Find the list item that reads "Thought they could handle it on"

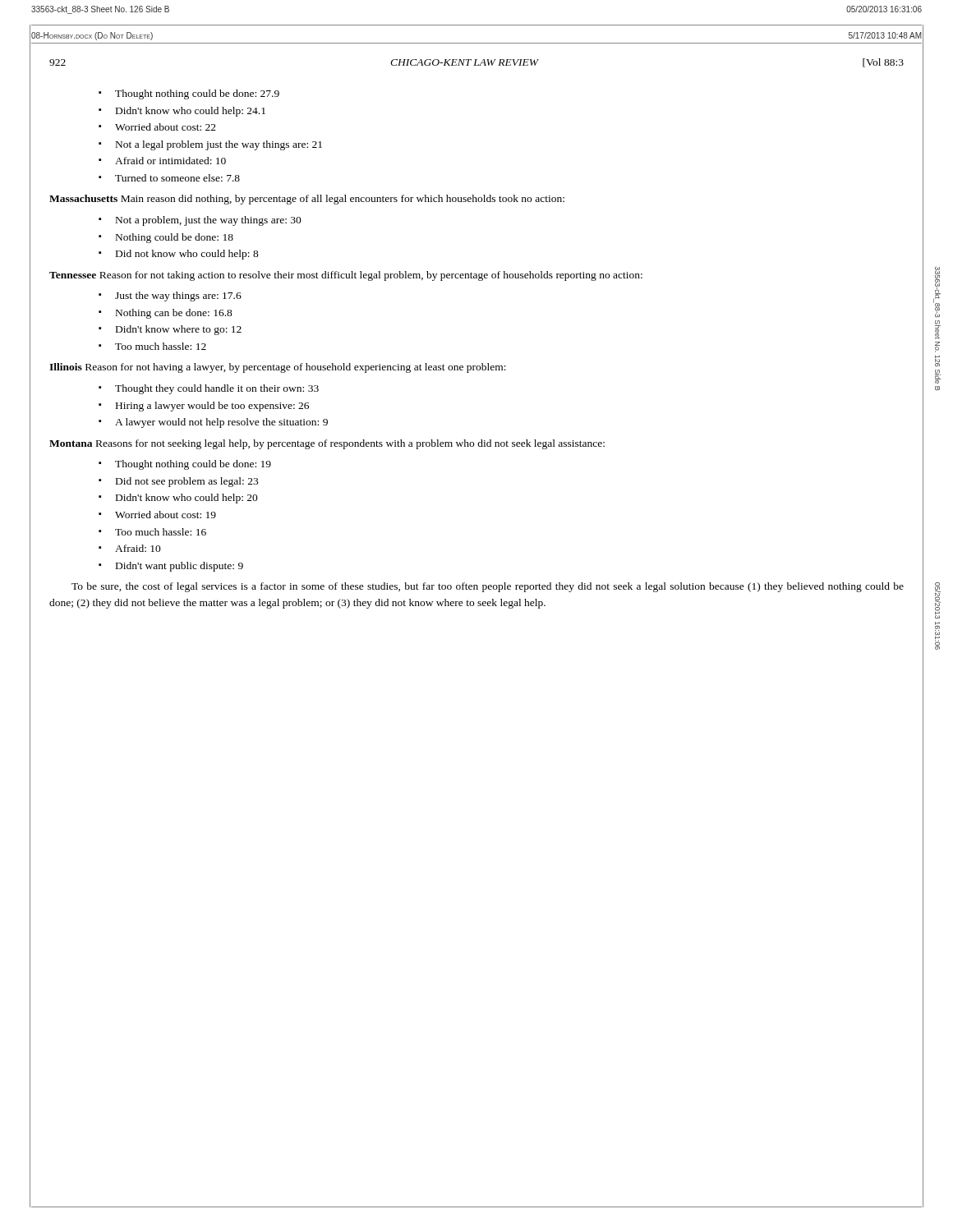pyautogui.click(x=209, y=389)
